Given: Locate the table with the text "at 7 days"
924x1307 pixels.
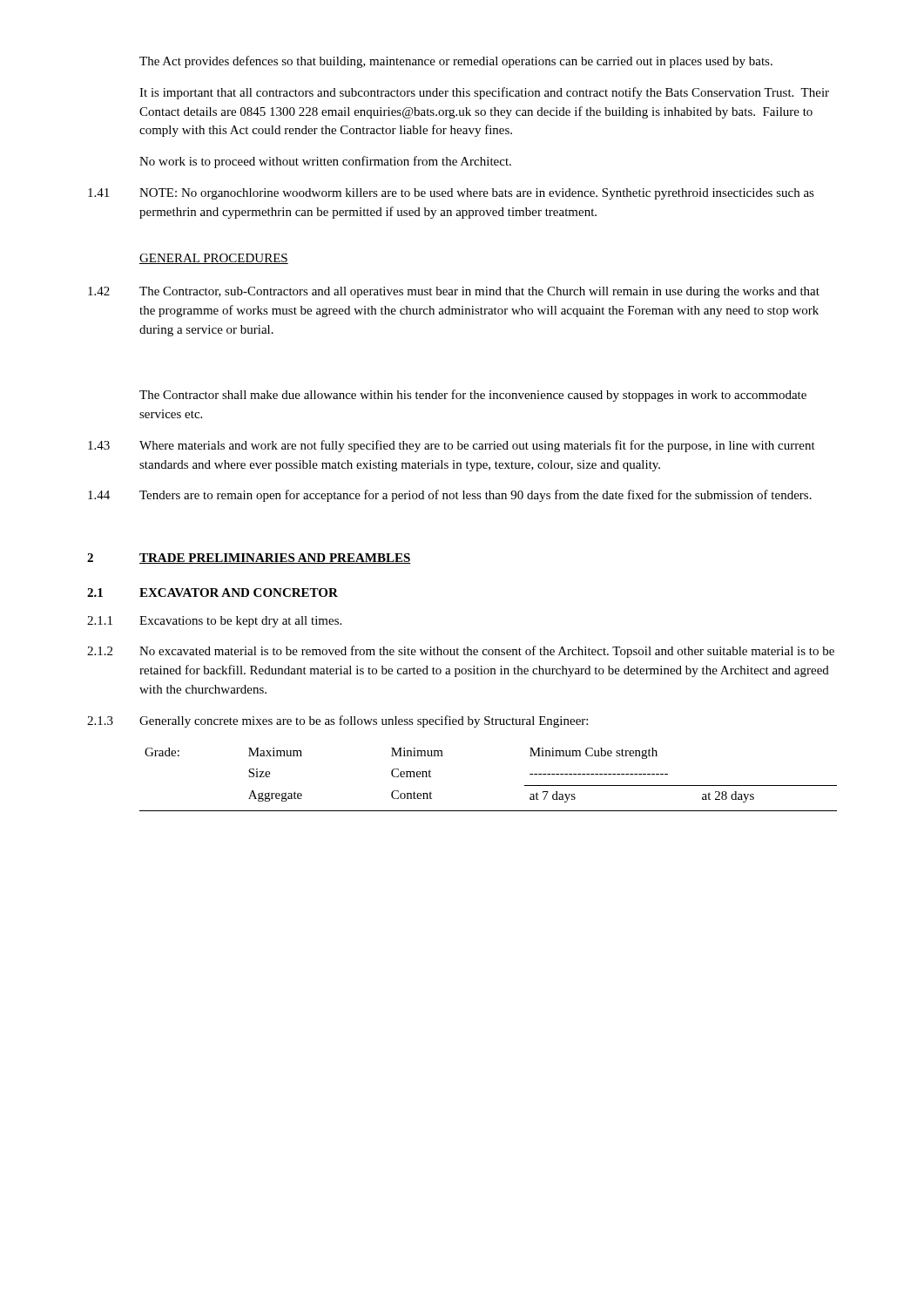Looking at the screenshot, I should pyautogui.click(x=462, y=777).
